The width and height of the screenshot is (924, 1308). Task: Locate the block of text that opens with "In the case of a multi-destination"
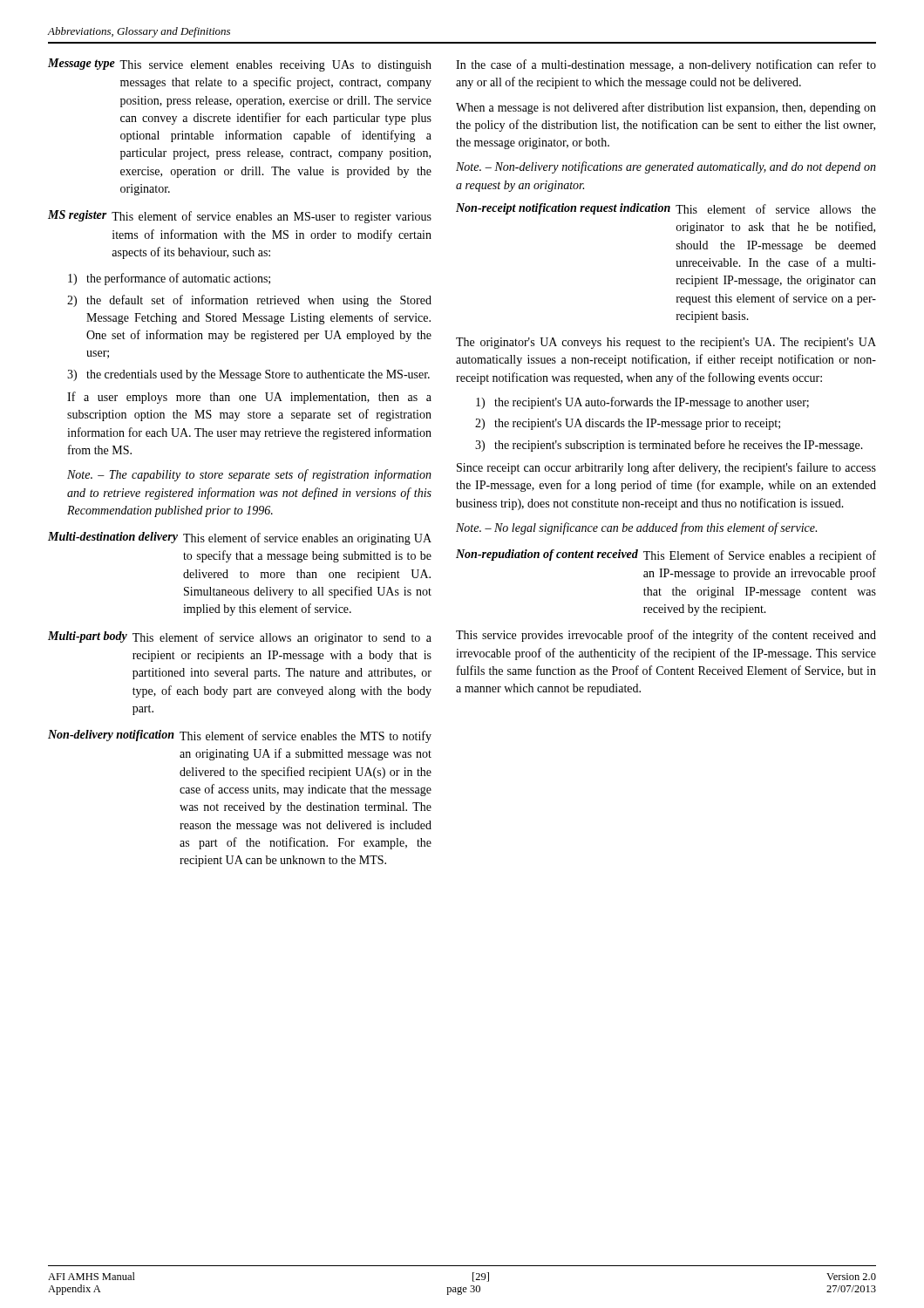[666, 74]
